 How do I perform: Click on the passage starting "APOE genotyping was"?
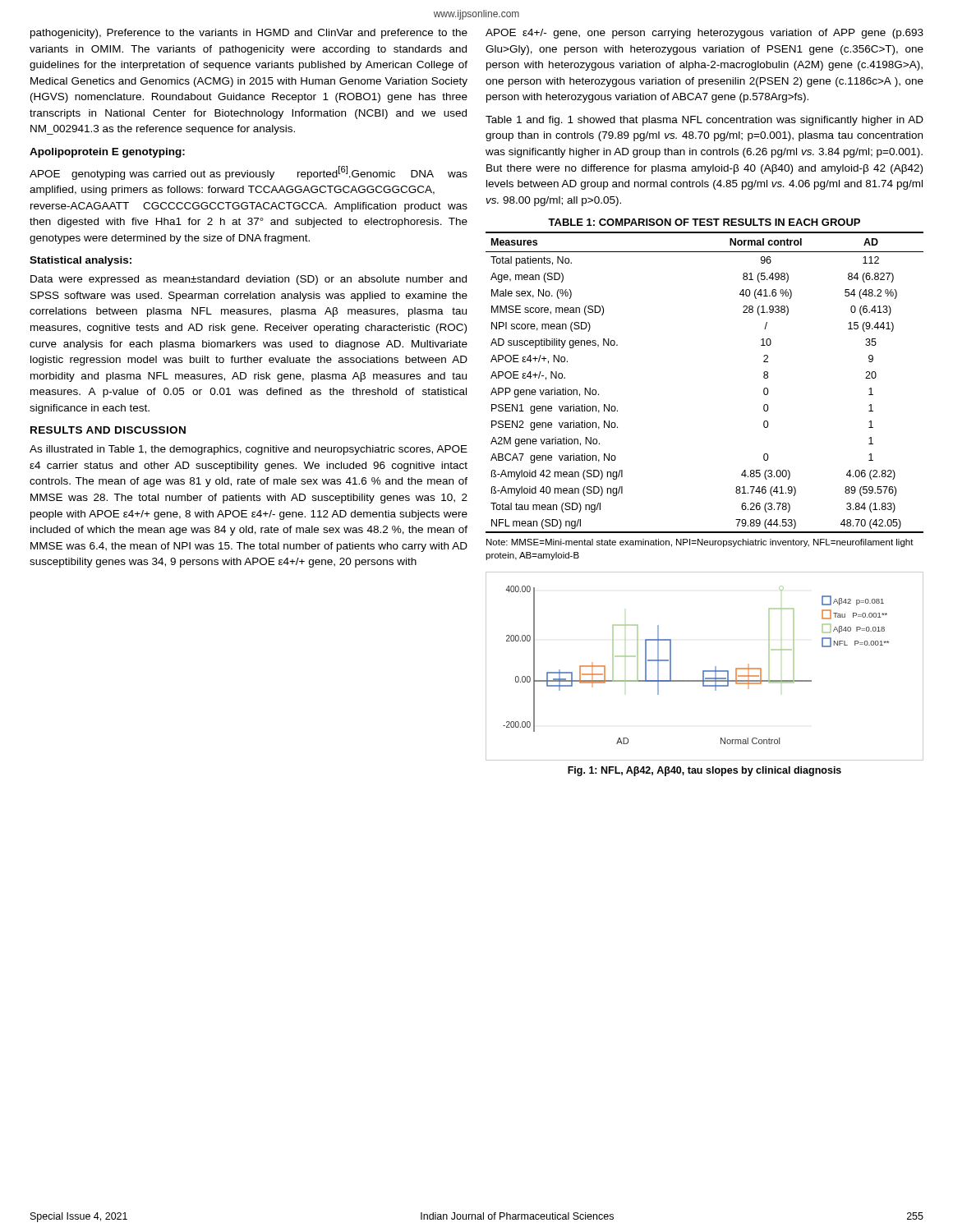click(x=248, y=204)
